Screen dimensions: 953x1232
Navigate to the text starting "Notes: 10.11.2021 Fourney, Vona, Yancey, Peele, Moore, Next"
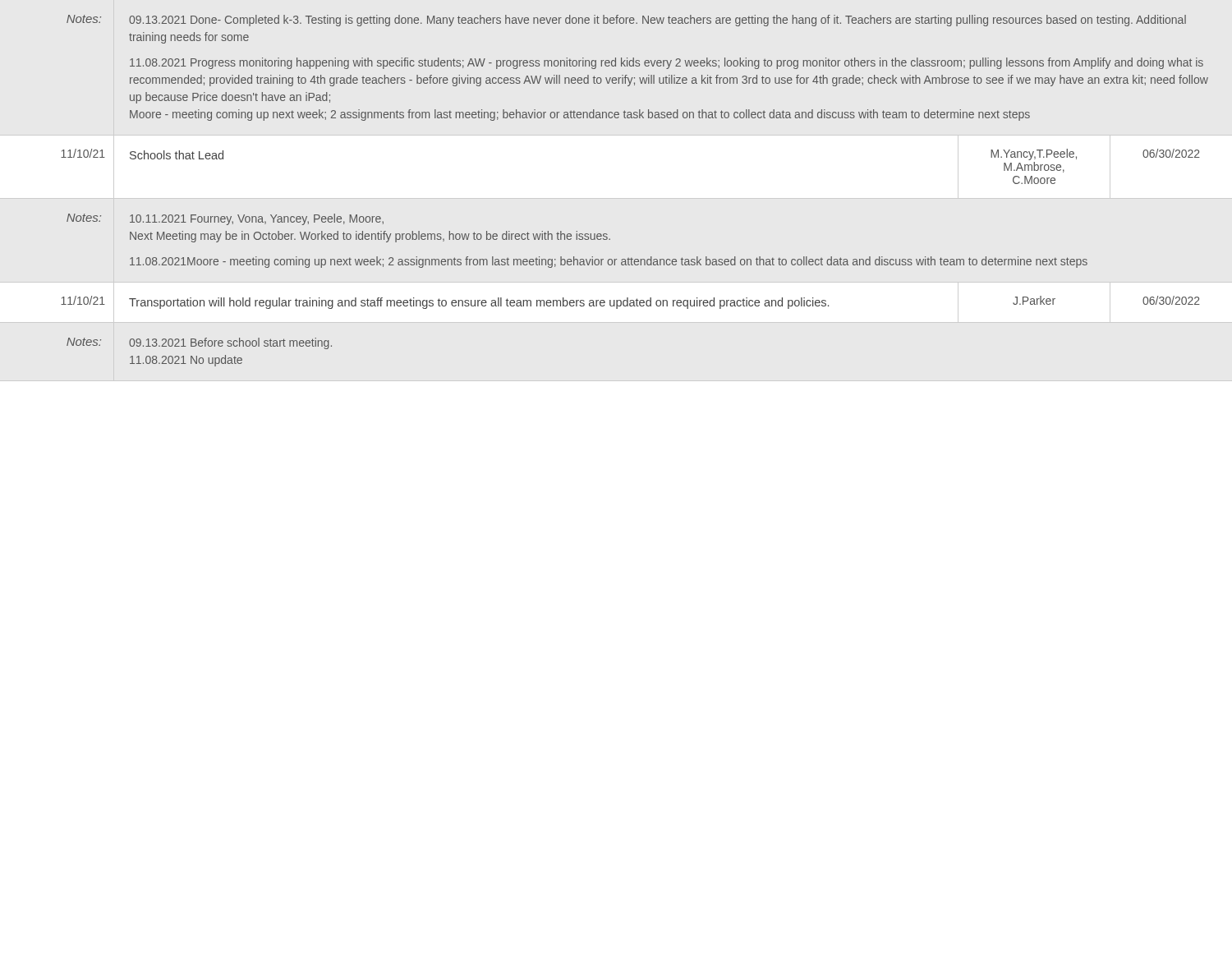click(x=616, y=240)
